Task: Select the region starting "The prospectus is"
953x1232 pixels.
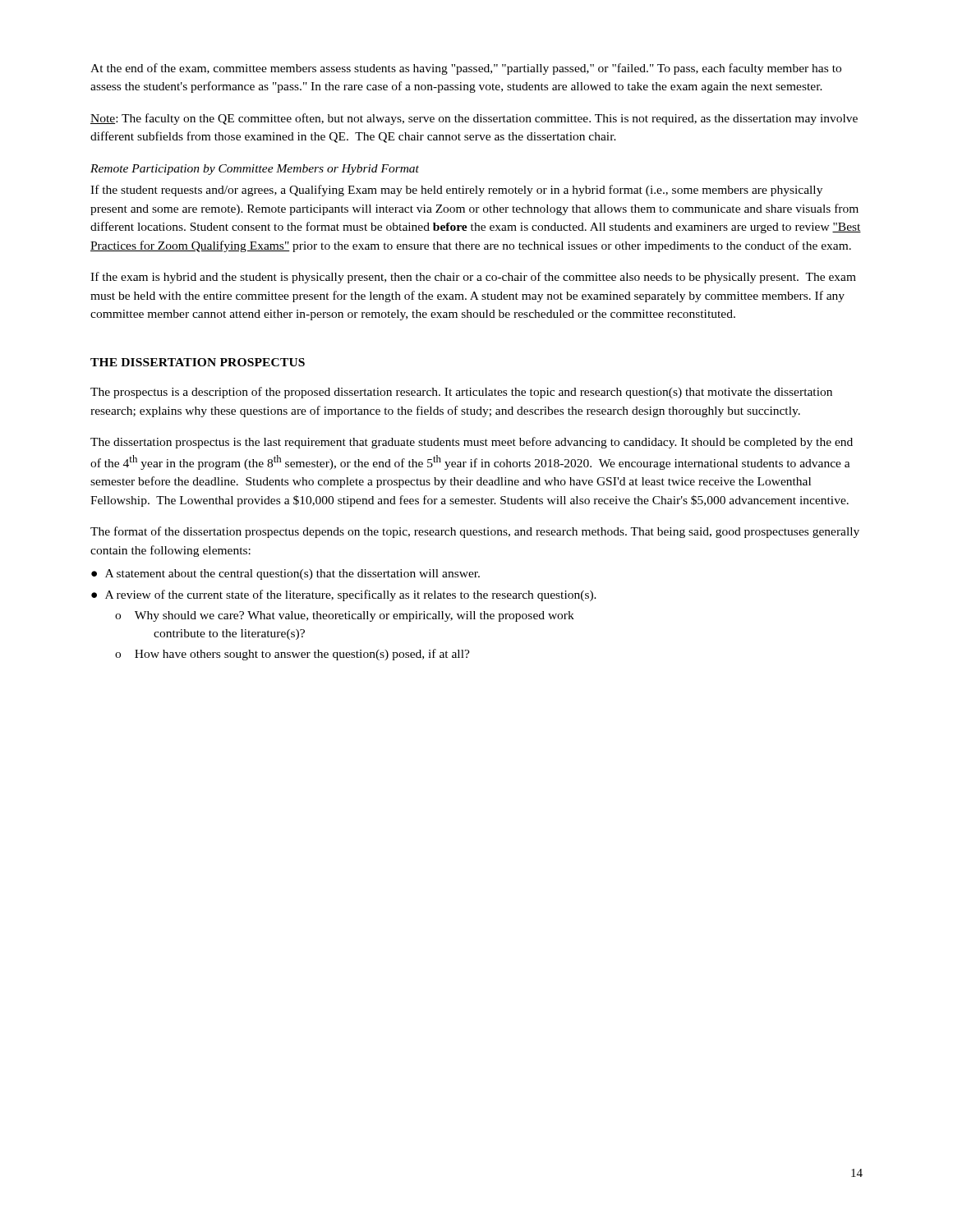Action: click(461, 401)
